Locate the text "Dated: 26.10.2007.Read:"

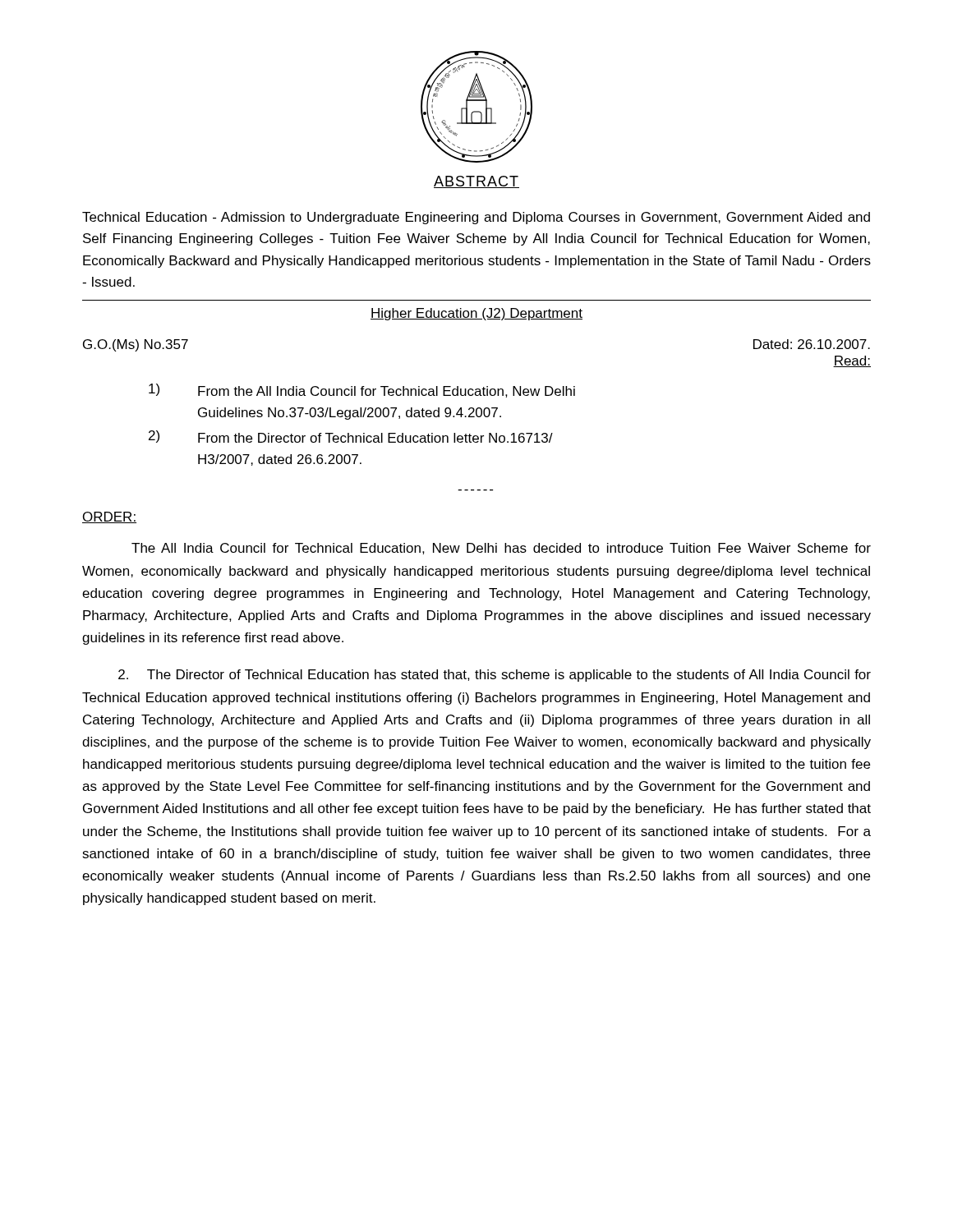click(x=811, y=353)
